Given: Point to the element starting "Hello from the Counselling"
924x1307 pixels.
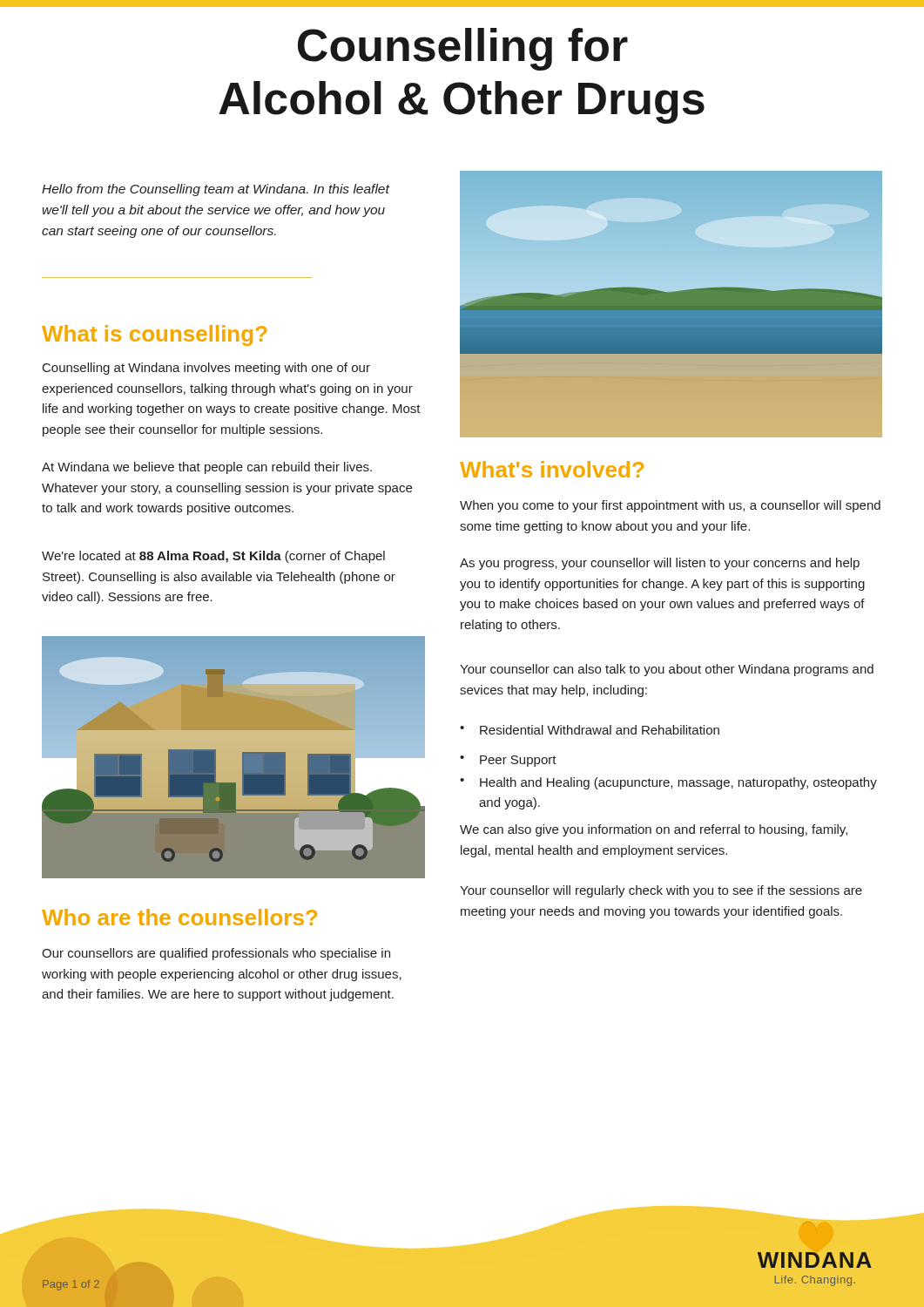Looking at the screenshot, I should [x=225, y=210].
